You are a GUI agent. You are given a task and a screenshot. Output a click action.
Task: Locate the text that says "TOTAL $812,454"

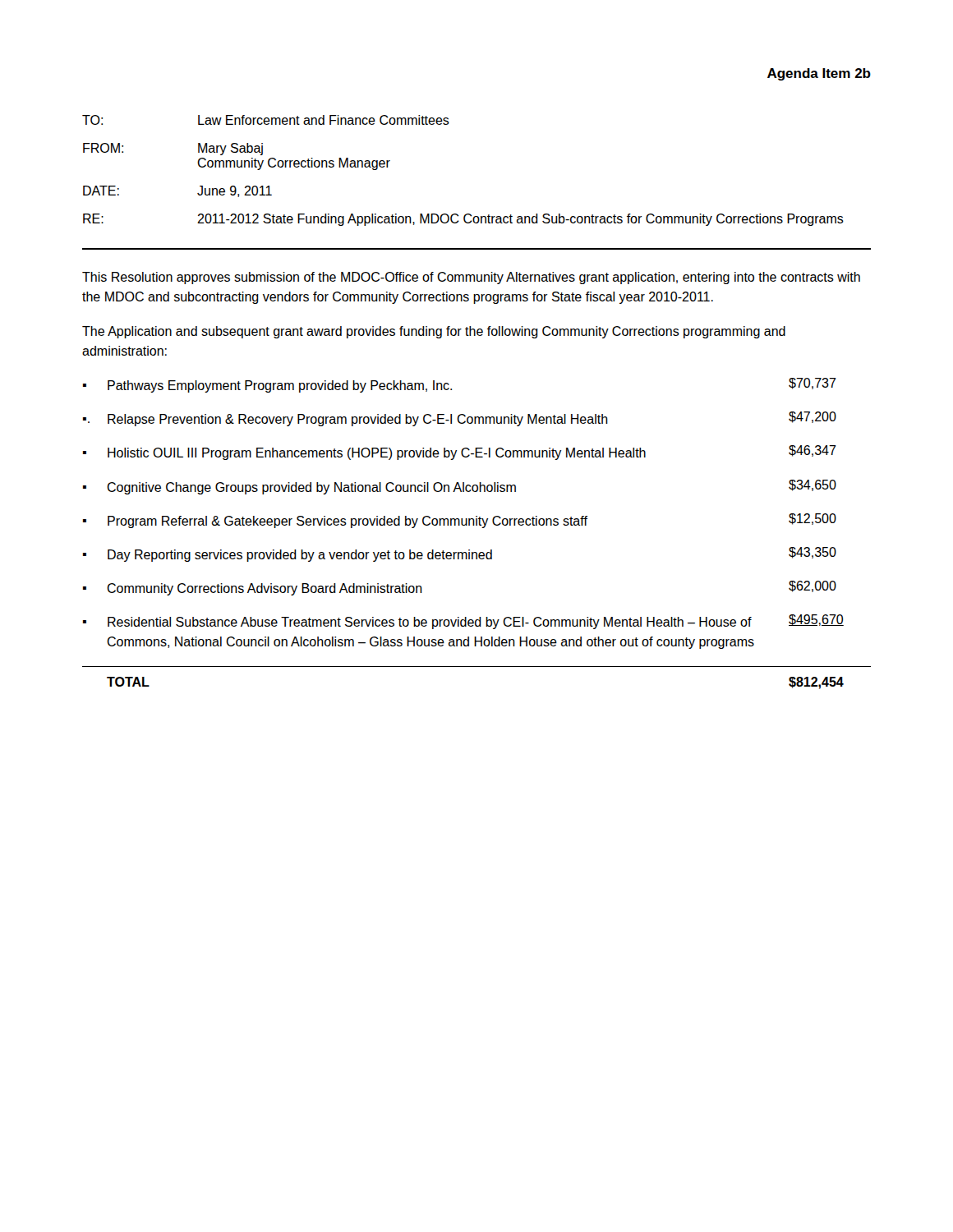124,683
